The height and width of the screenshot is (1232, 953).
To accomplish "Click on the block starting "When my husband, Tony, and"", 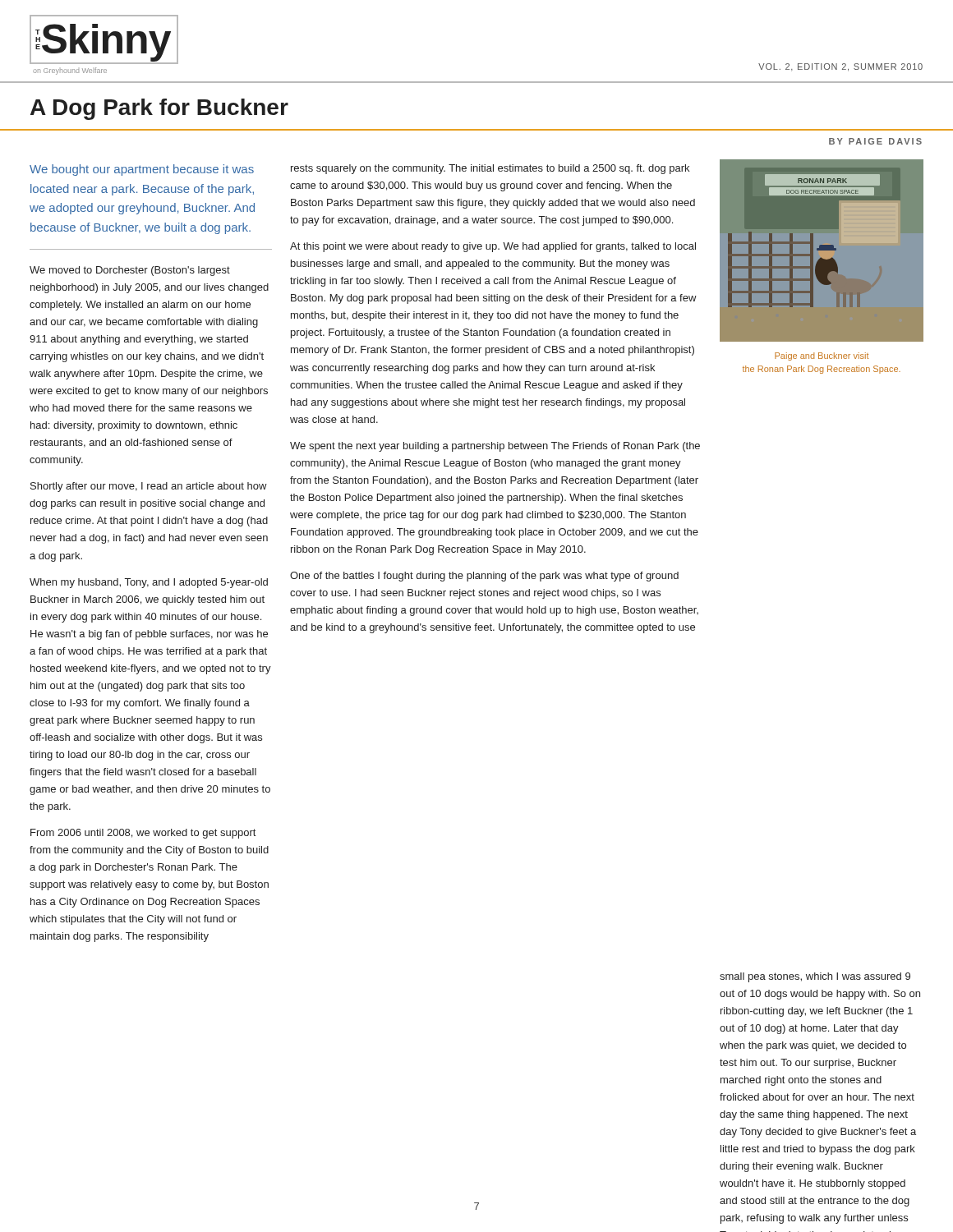I will (150, 694).
